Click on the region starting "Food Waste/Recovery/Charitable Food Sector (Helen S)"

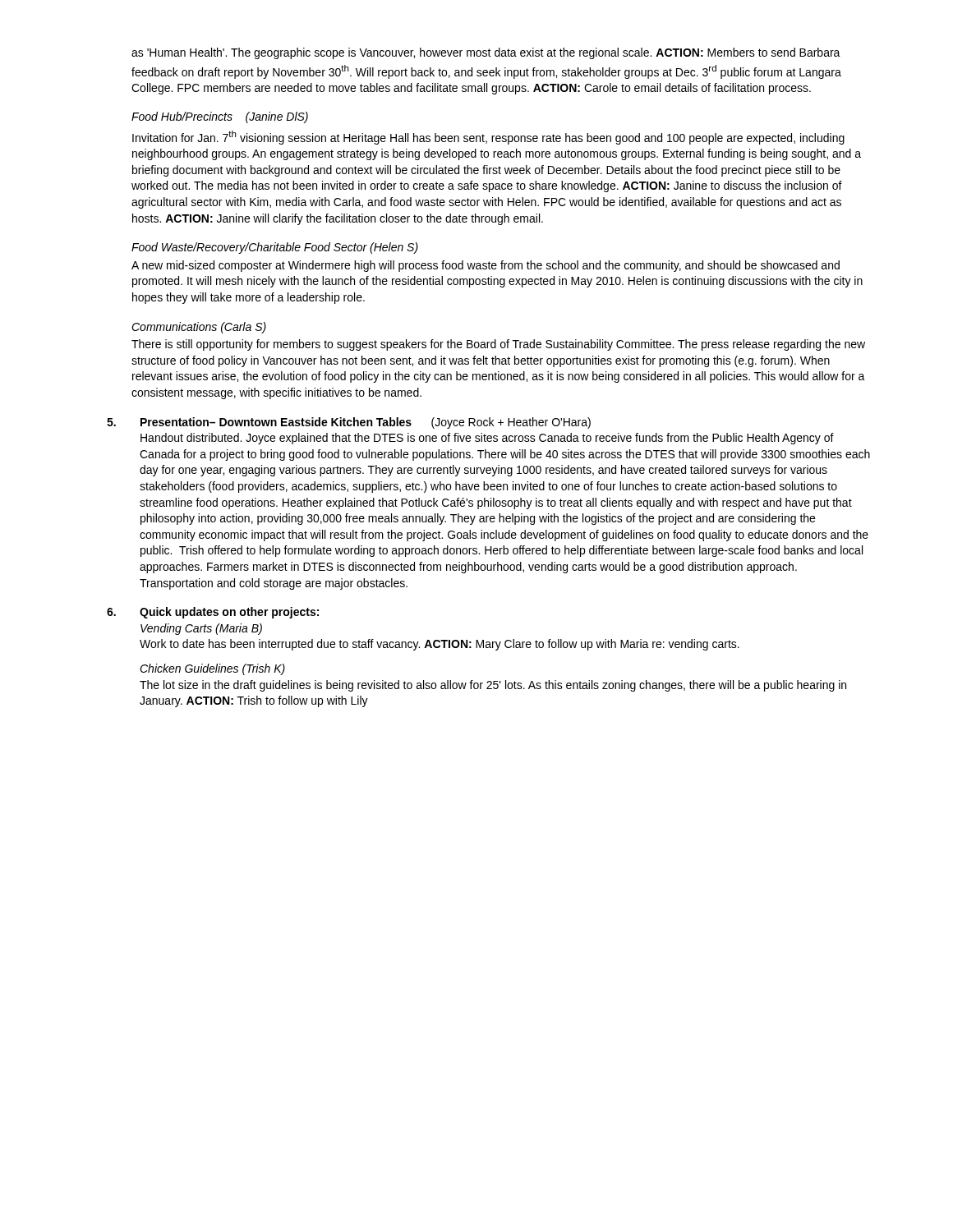click(x=275, y=247)
